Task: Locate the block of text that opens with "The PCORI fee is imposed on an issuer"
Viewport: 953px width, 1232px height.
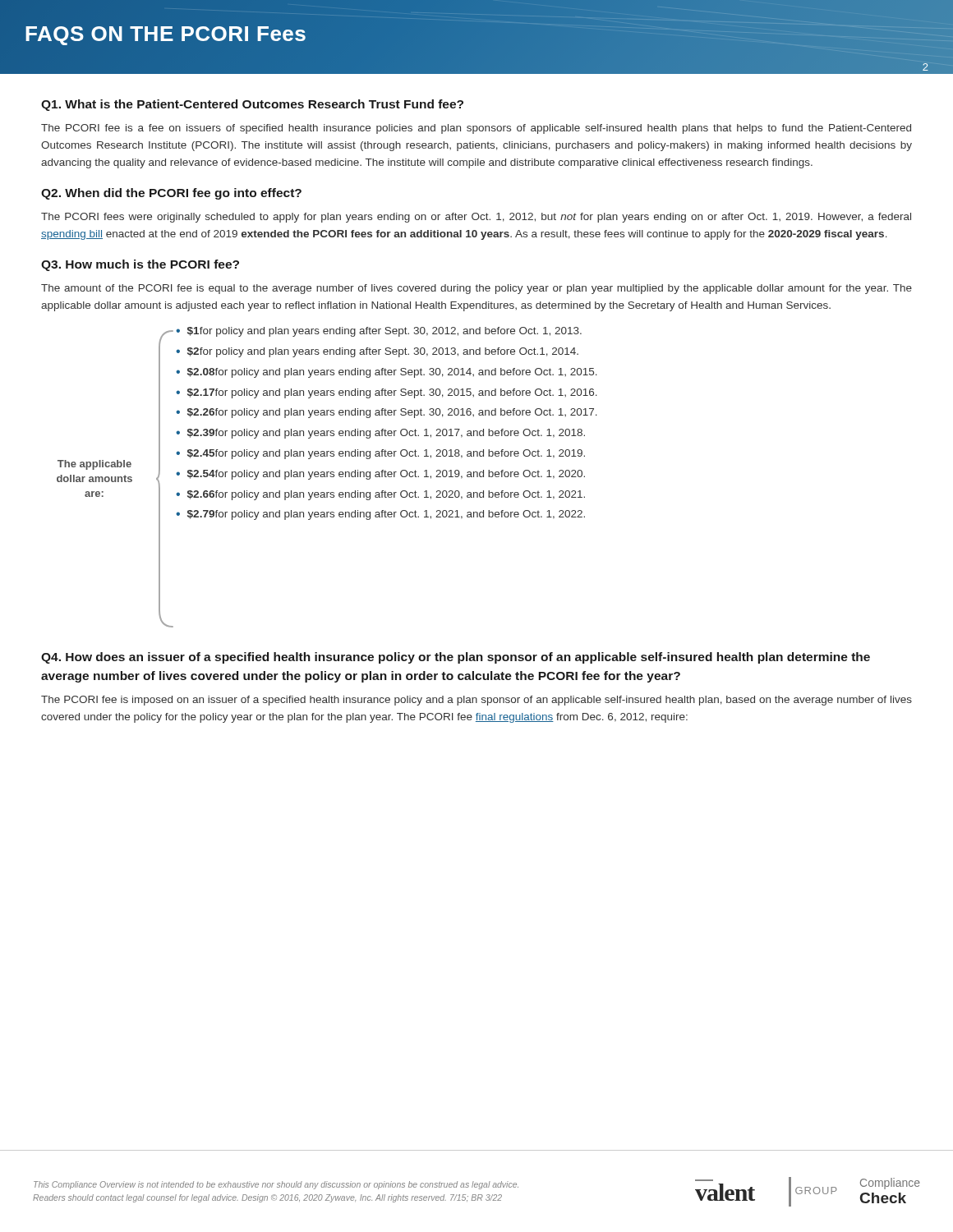Action: 476,708
